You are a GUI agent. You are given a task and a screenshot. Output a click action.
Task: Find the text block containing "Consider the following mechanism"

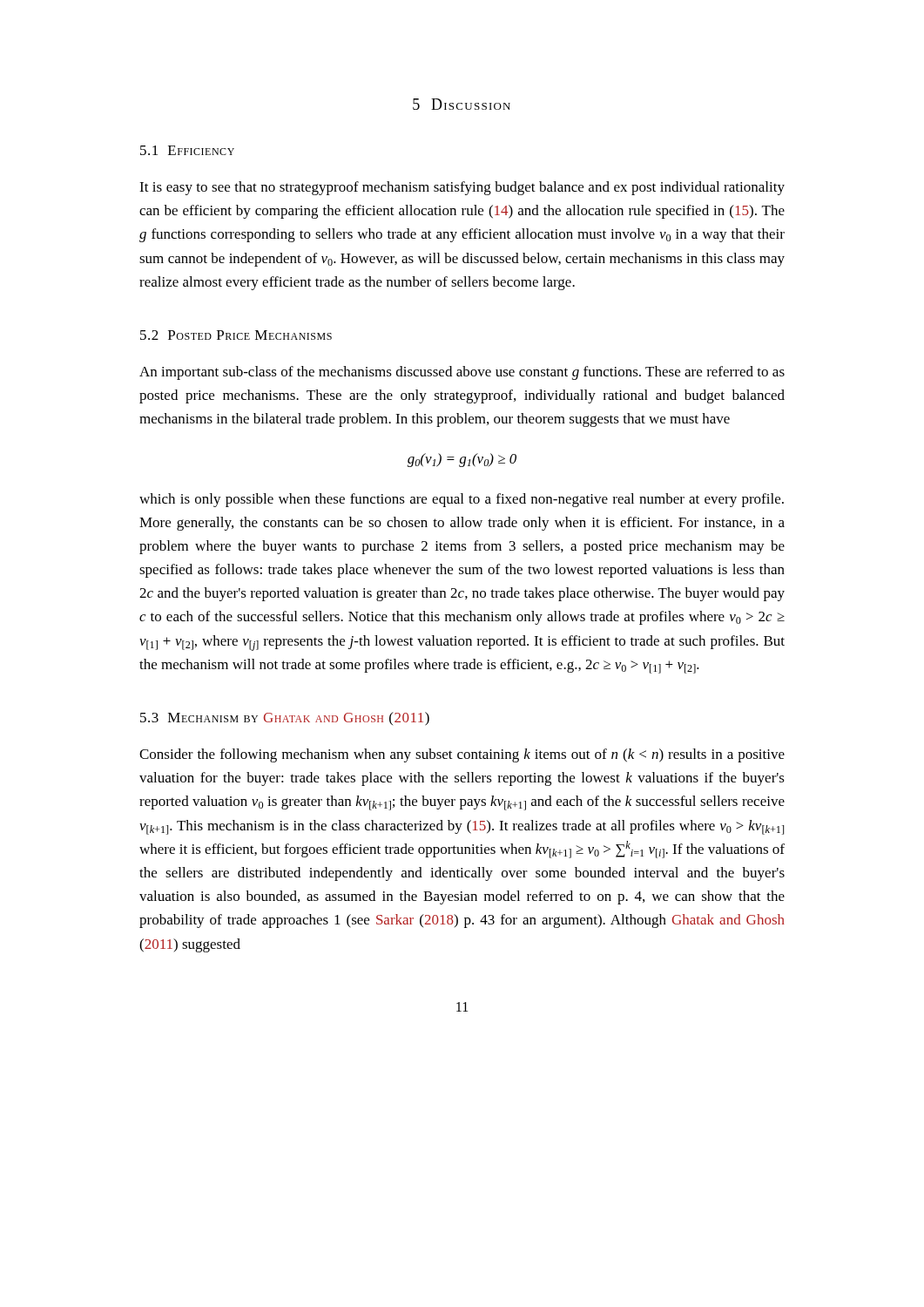point(462,849)
